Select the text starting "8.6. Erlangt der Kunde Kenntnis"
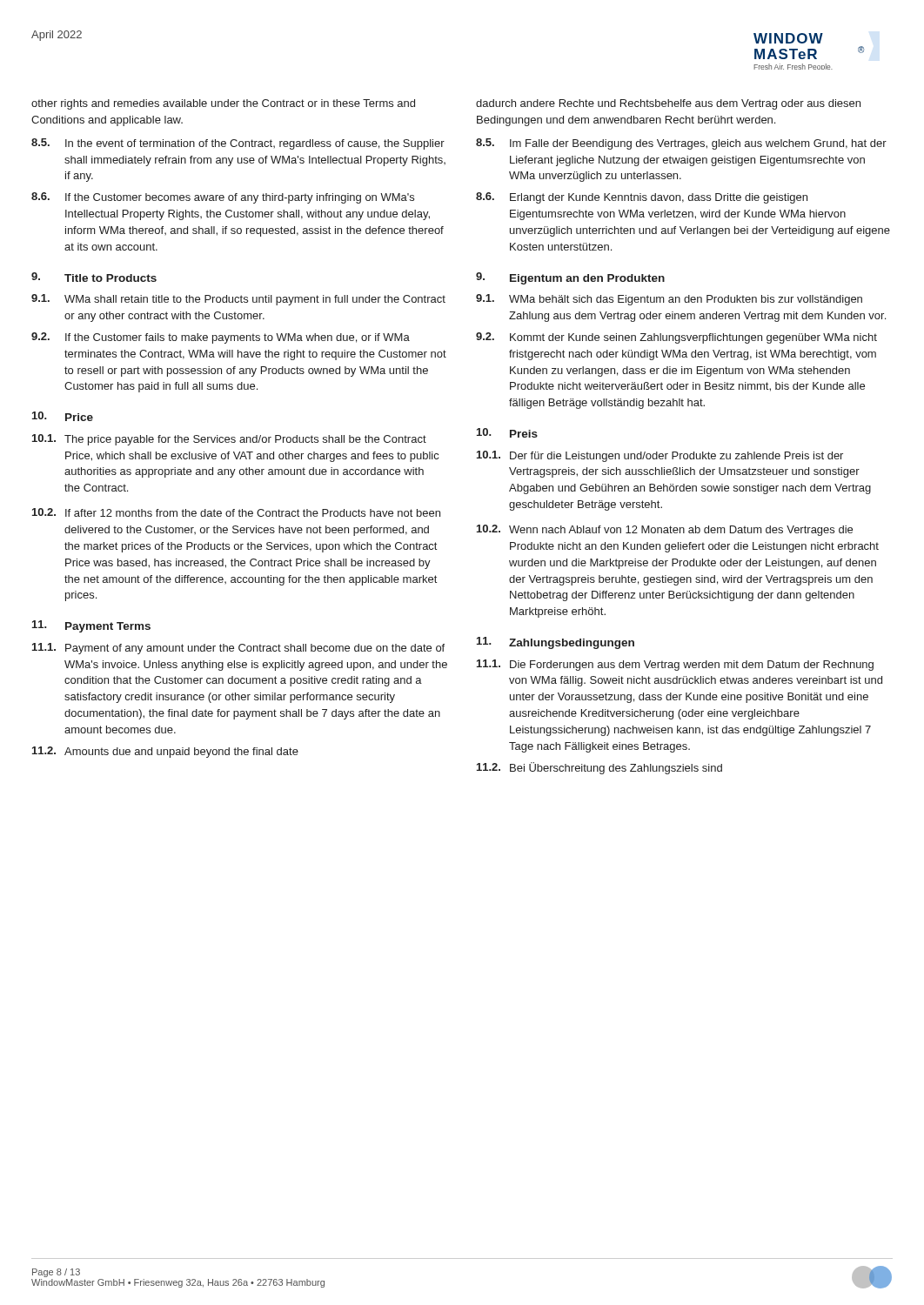This screenshot has height=1305, width=924. (x=684, y=223)
